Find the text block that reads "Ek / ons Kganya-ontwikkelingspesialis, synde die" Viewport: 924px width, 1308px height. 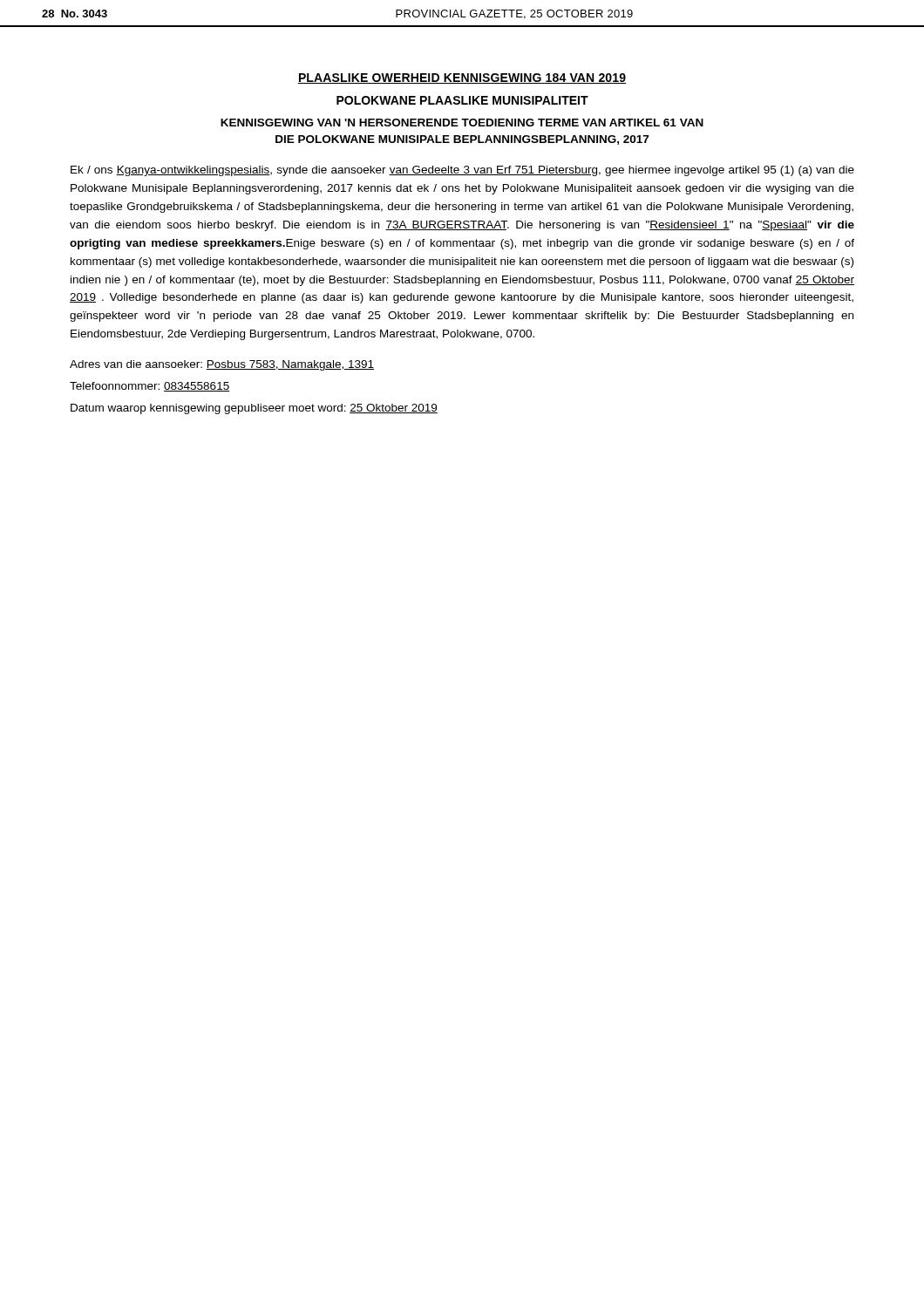[x=462, y=252]
